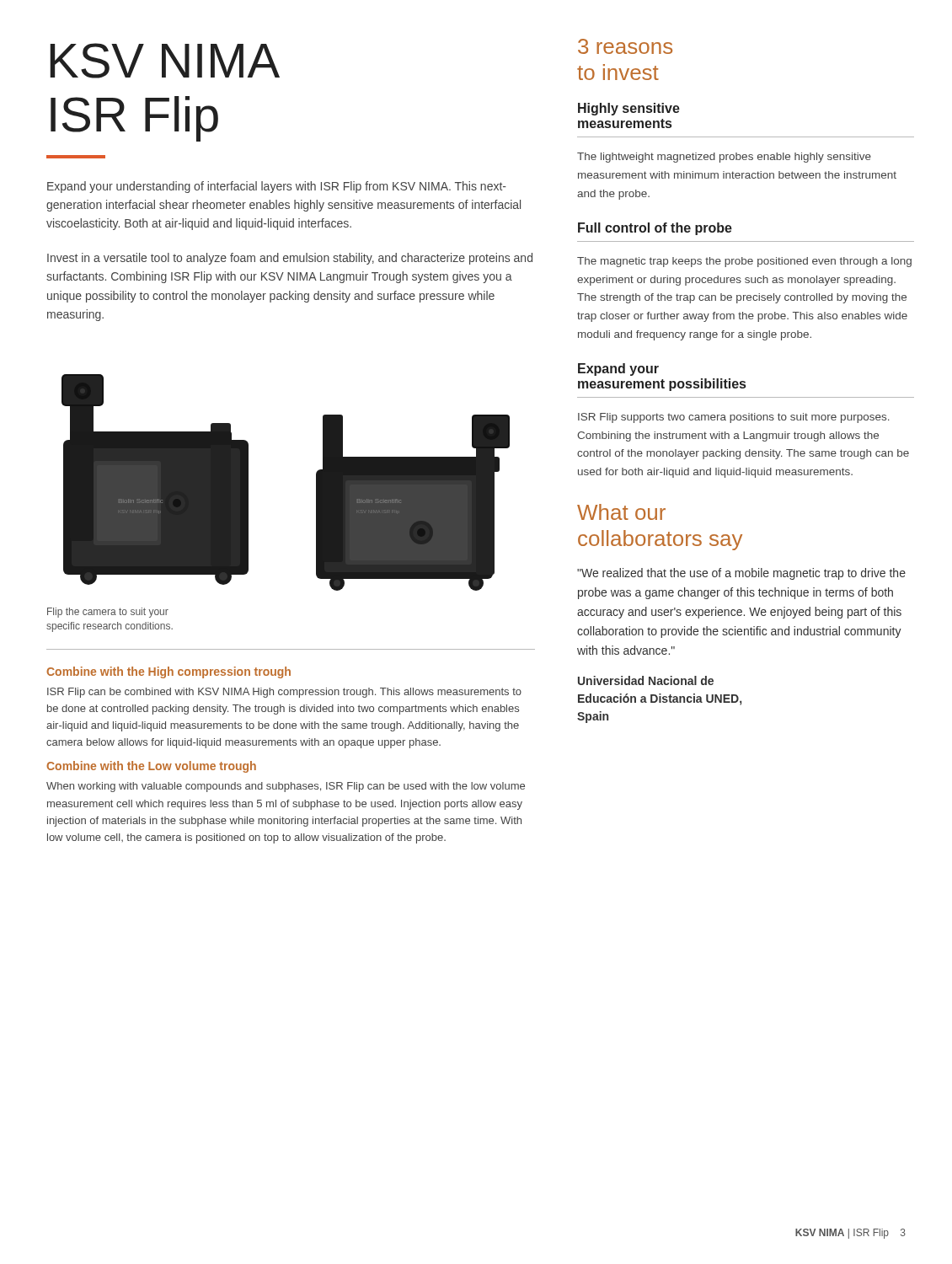Point to "Combine with the High compression trough"
Image resolution: width=952 pixels, height=1264 pixels.
[x=169, y=672]
